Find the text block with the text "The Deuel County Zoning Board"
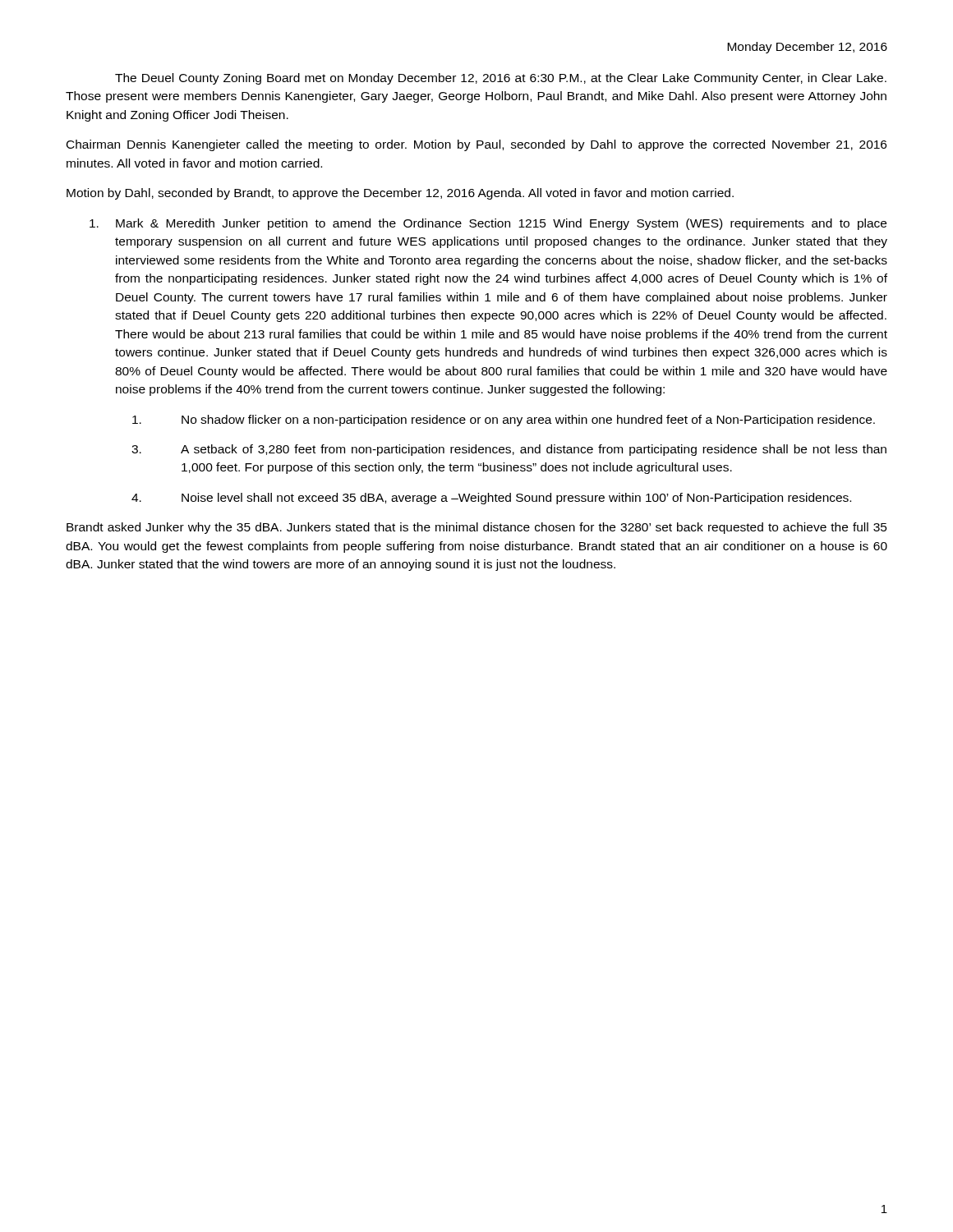Image resolution: width=953 pixels, height=1232 pixels. point(476,96)
